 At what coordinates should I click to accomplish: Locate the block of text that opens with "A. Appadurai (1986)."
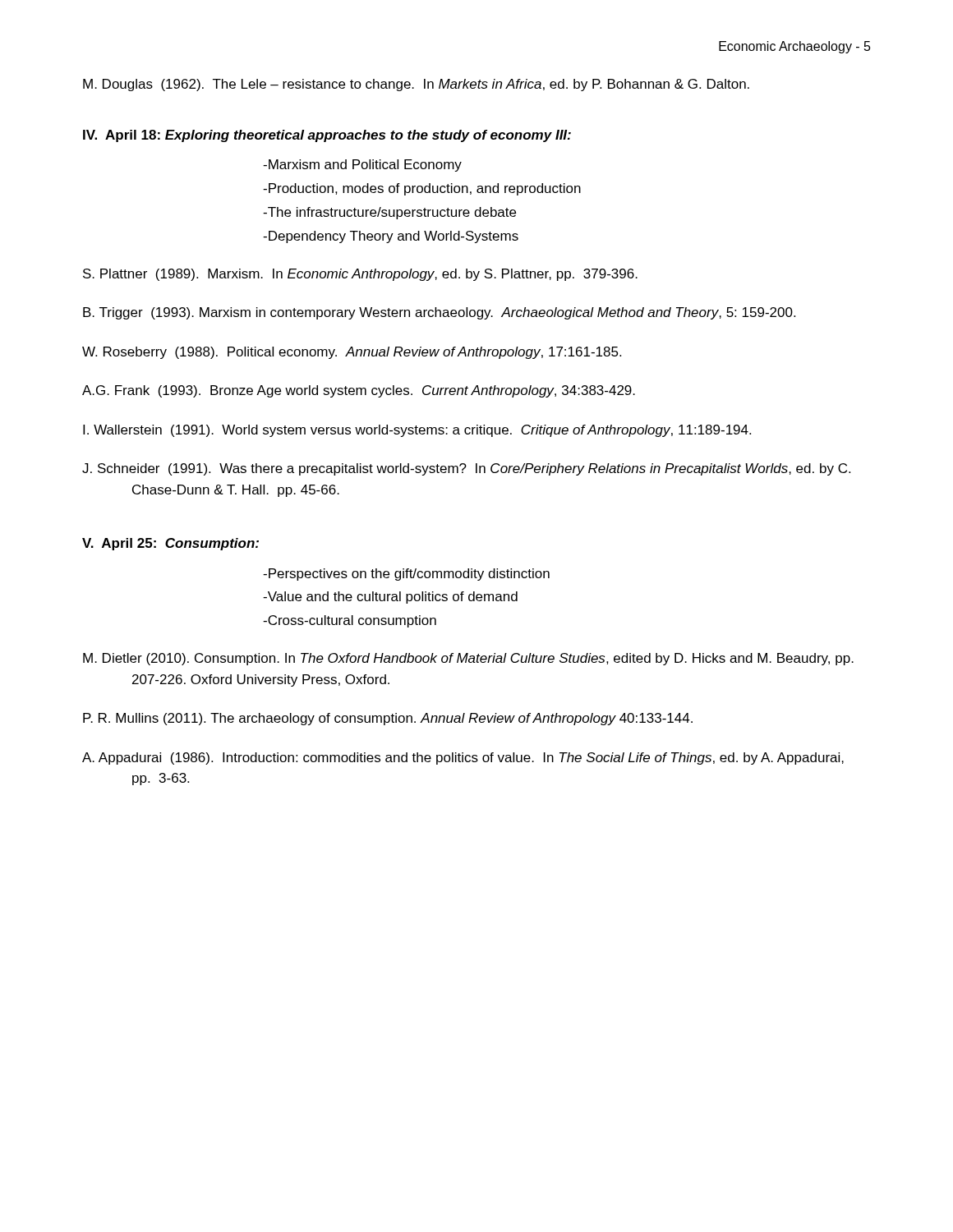pos(463,768)
